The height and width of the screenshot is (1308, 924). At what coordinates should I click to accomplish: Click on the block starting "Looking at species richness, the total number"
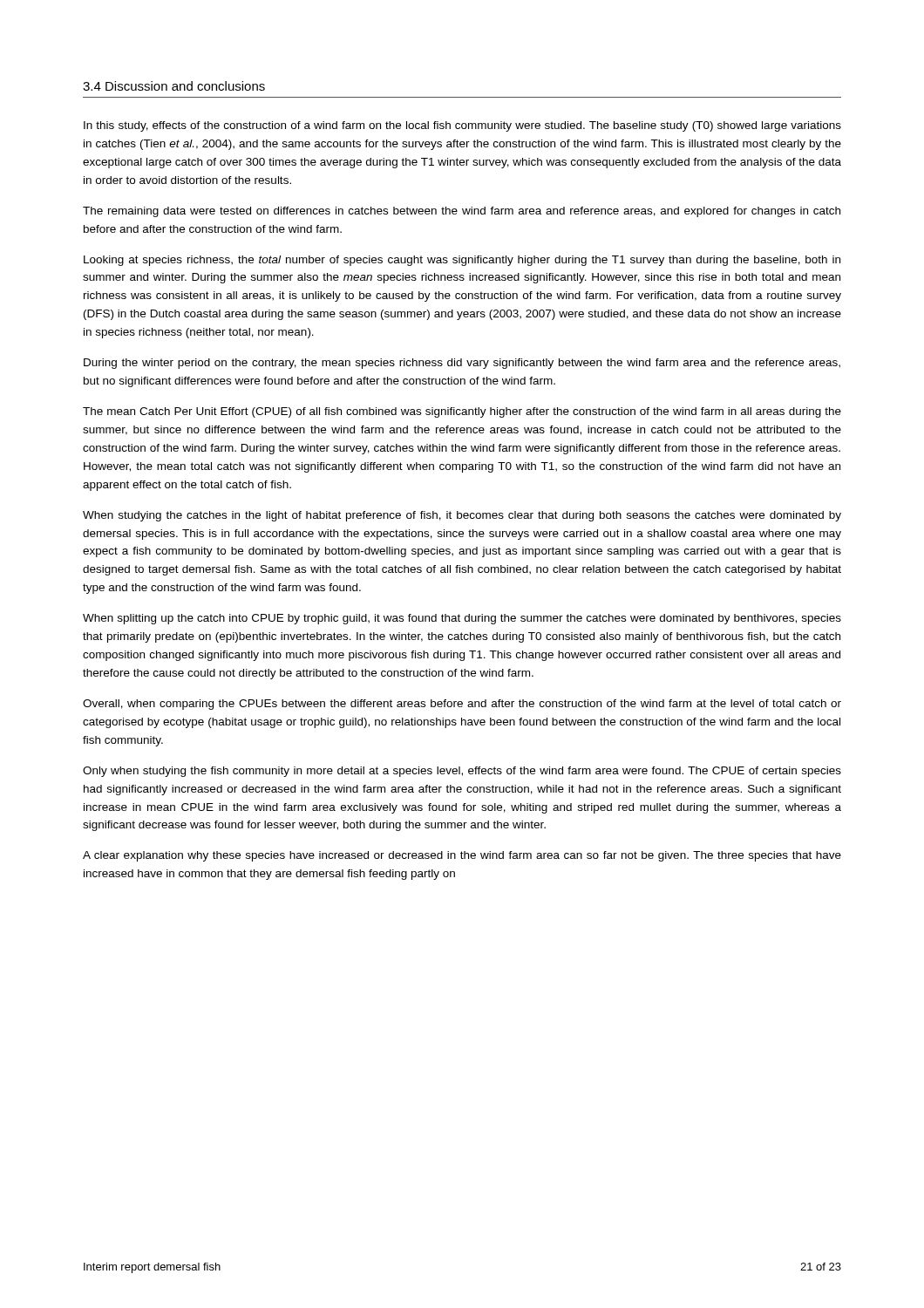(x=462, y=295)
